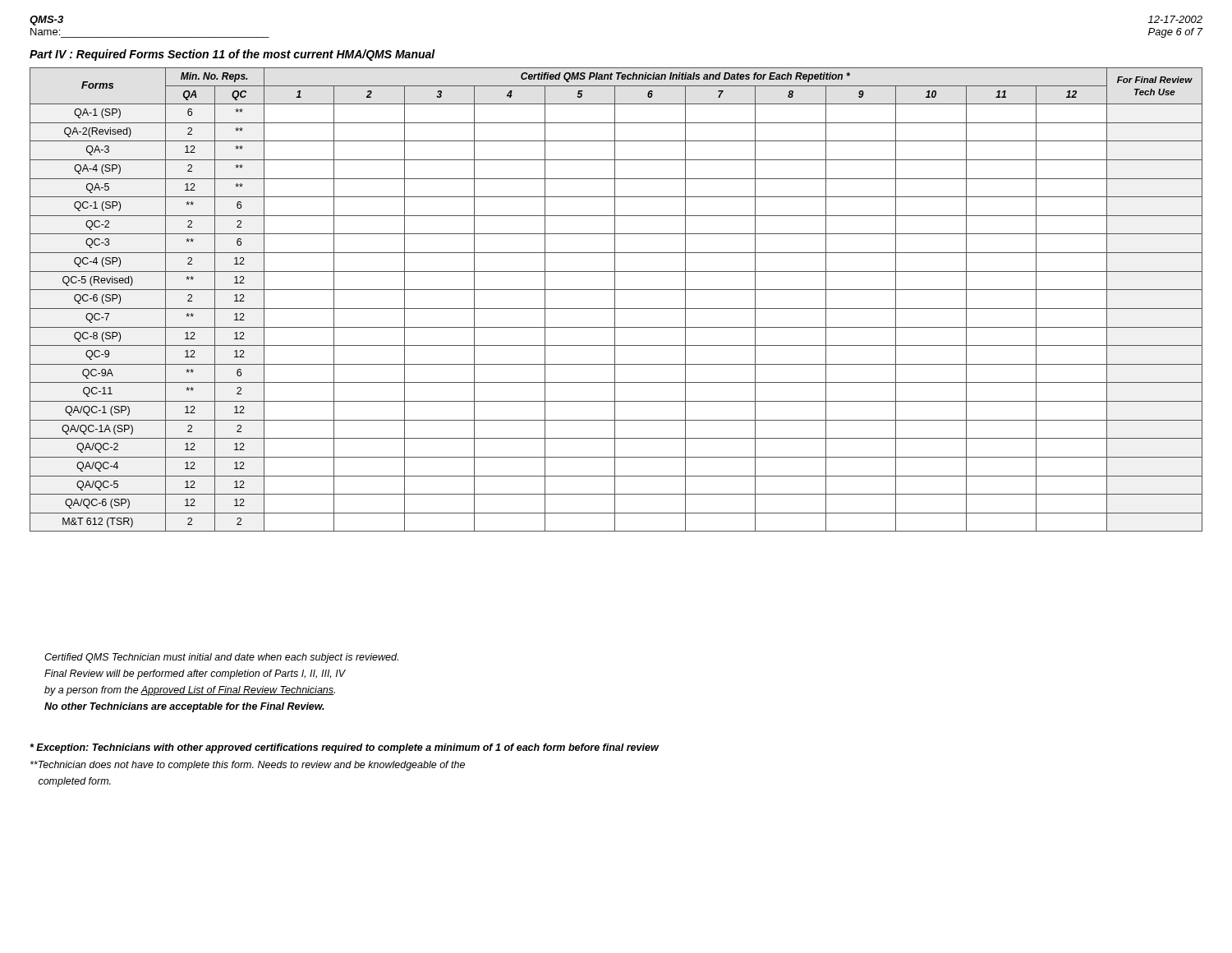Select the footnote containing "Exception: Technicians with other approved certifications required to"
Viewport: 1232px width, 953px height.
point(344,765)
